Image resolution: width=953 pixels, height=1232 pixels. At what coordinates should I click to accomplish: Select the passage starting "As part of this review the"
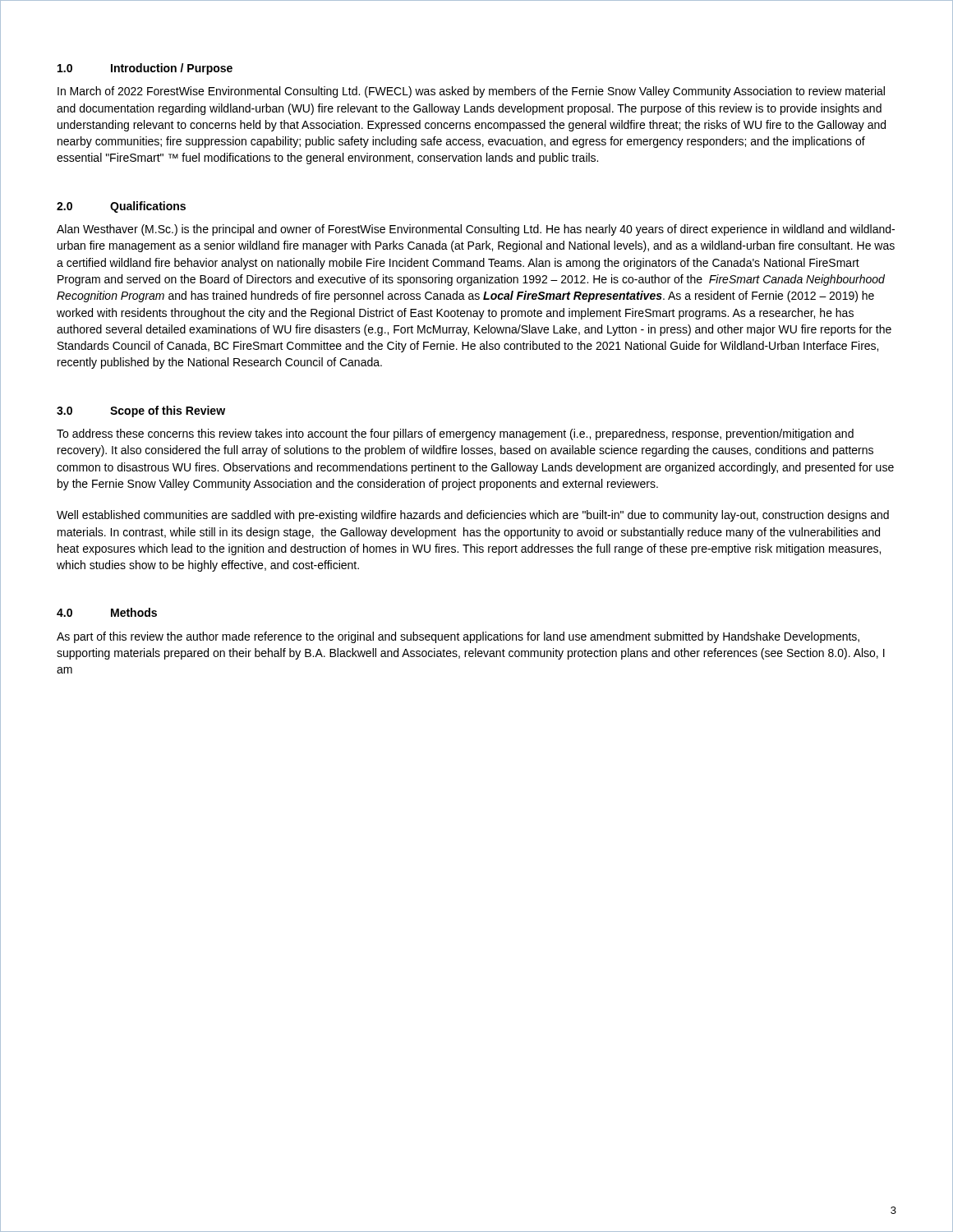476,653
